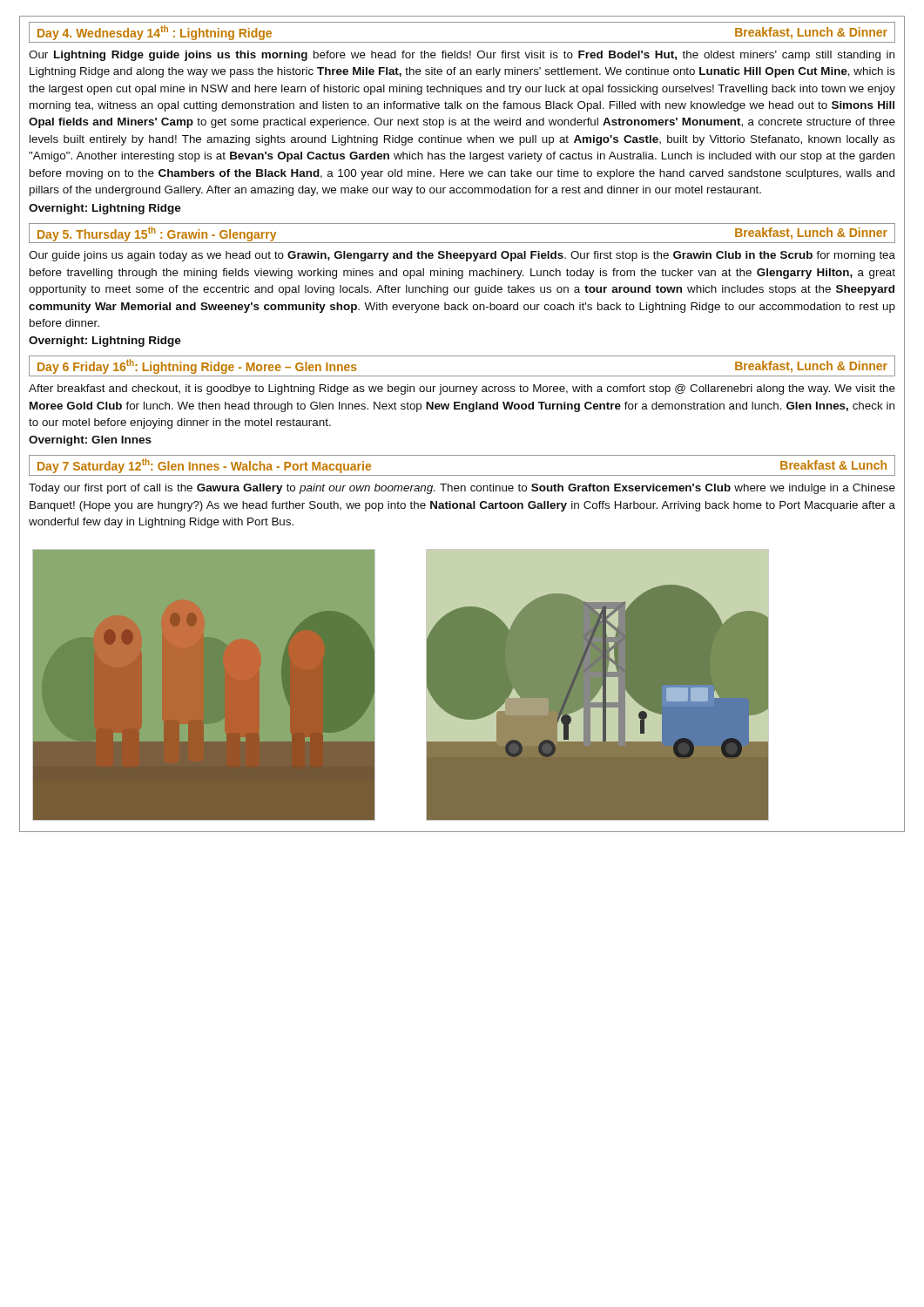Locate the passage starting "After breakfast and"
The width and height of the screenshot is (924, 1307).
coord(462,405)
